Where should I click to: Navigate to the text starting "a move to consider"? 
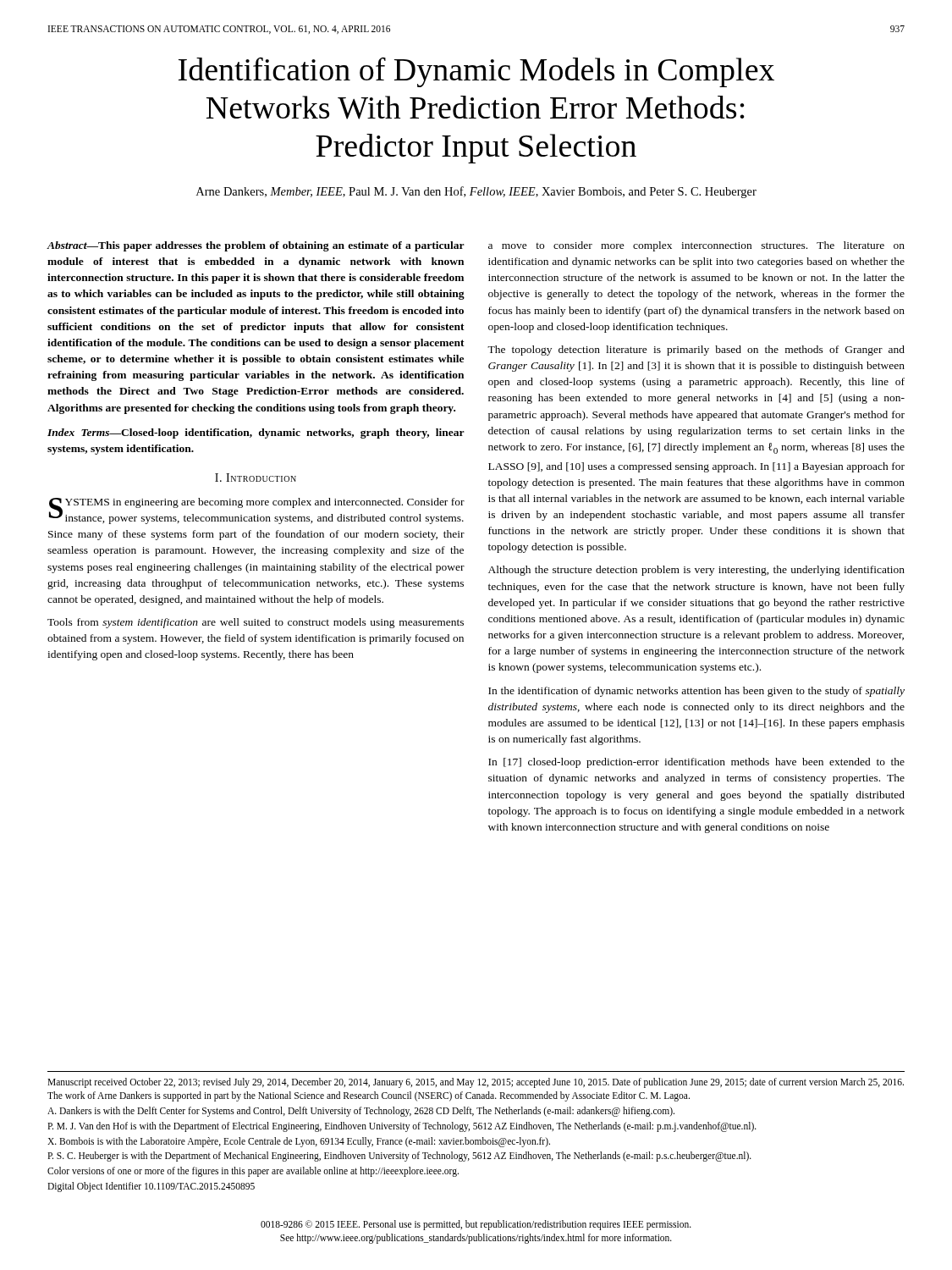click(696, 286)
